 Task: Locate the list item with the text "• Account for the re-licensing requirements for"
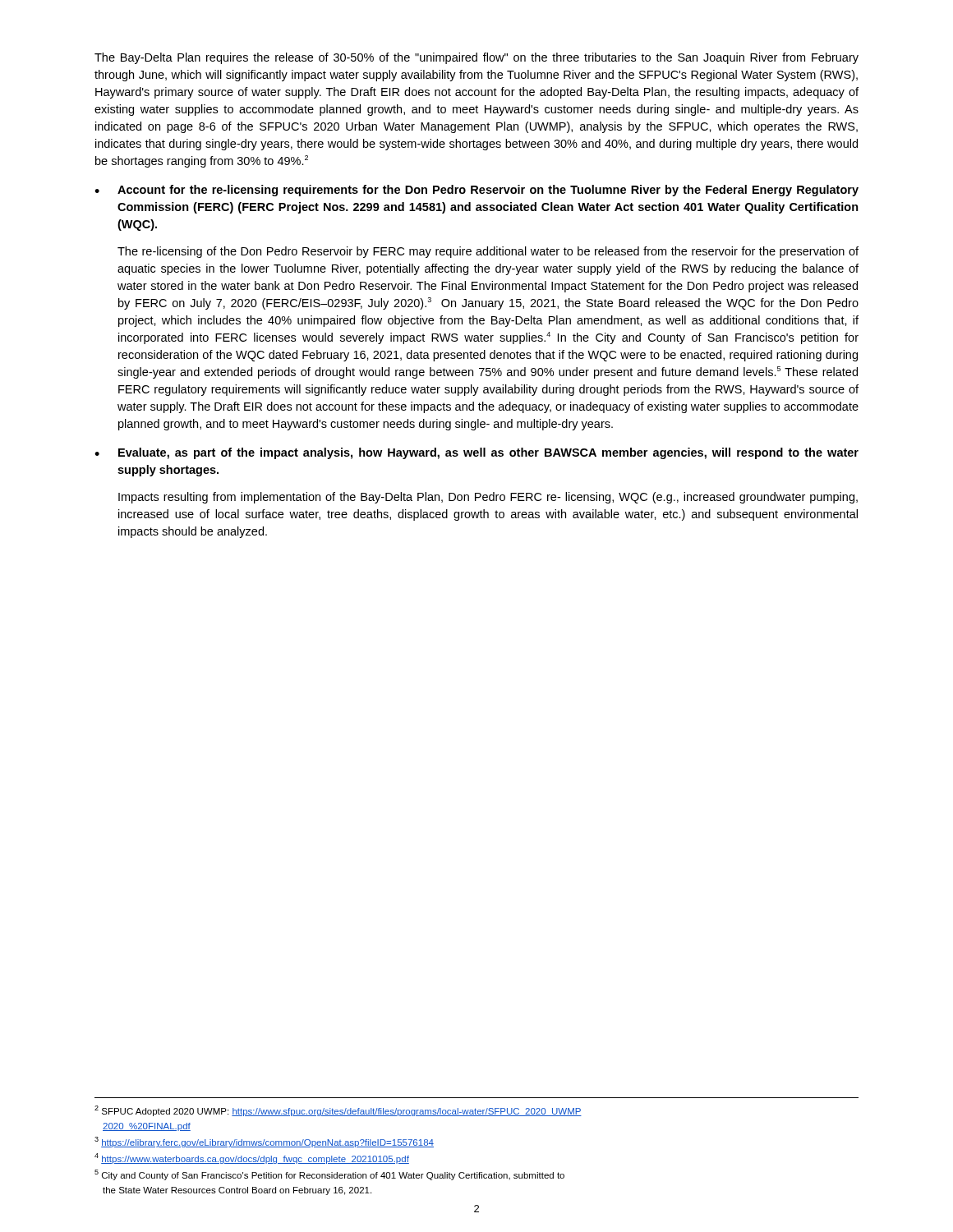476,207
